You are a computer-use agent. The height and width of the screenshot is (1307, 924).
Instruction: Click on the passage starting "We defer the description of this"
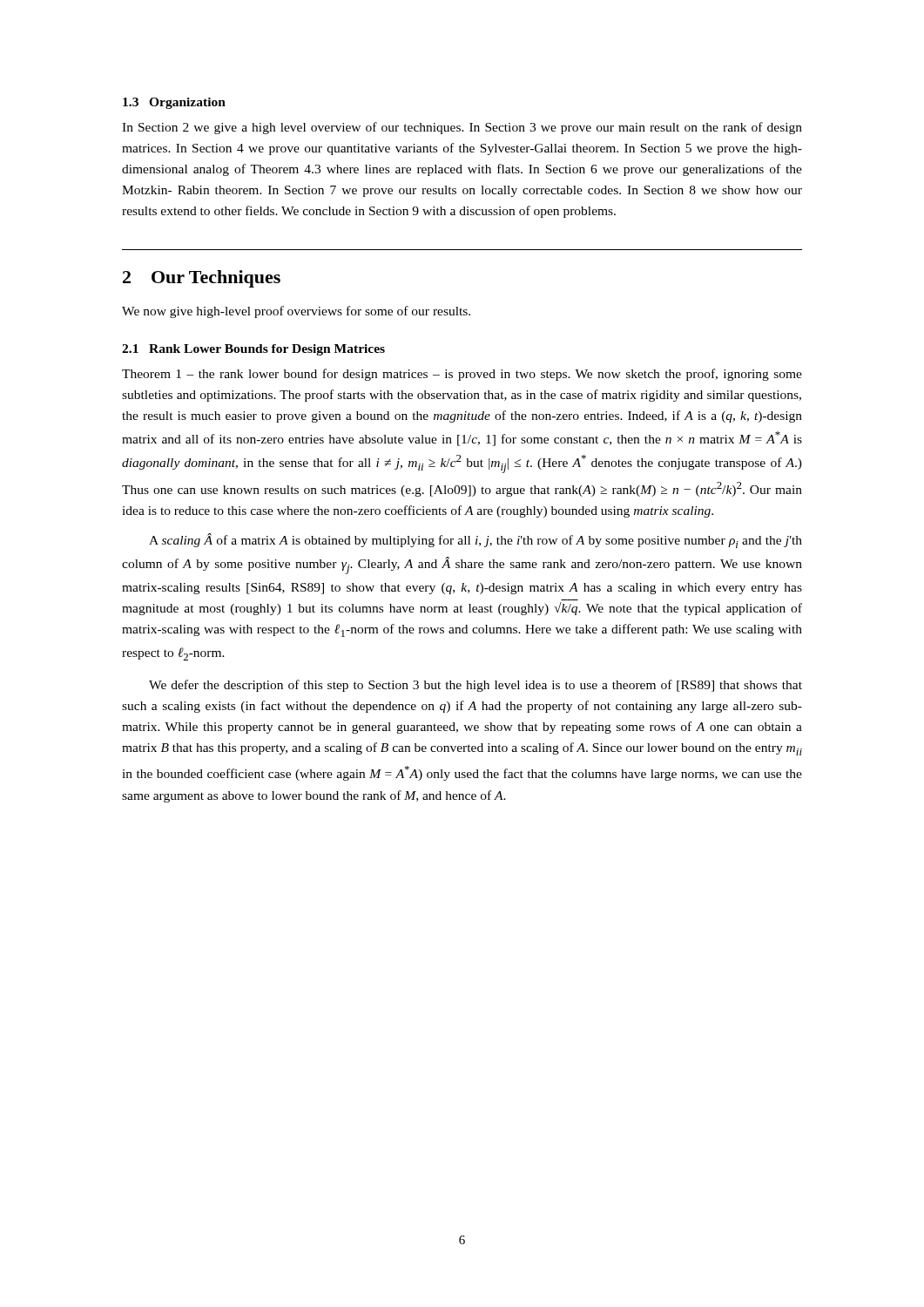click(x=462, y=740)
